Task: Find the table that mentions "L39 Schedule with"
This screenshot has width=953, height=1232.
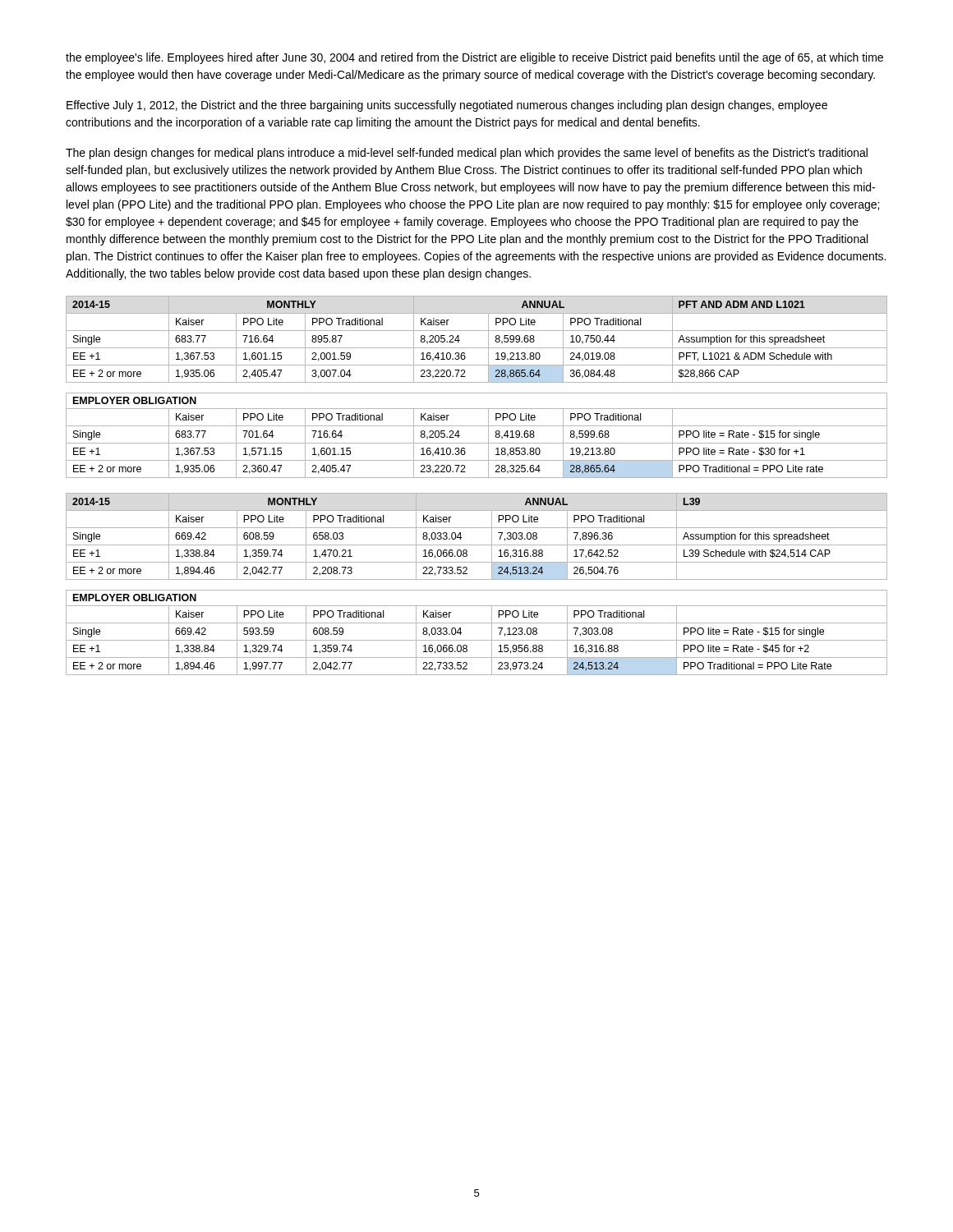Action: coord(476,584)
